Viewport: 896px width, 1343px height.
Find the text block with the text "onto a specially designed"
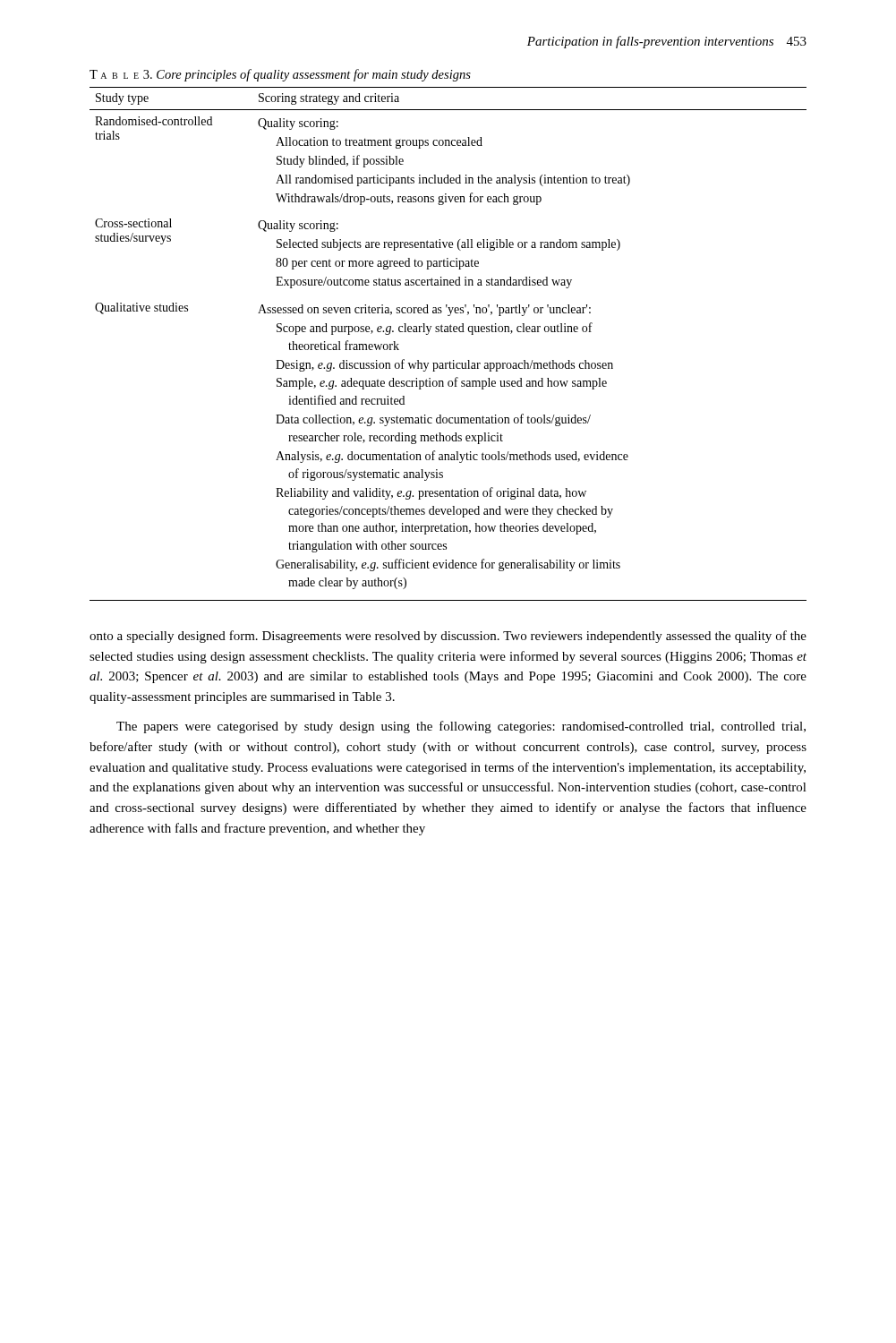(448, 667)
